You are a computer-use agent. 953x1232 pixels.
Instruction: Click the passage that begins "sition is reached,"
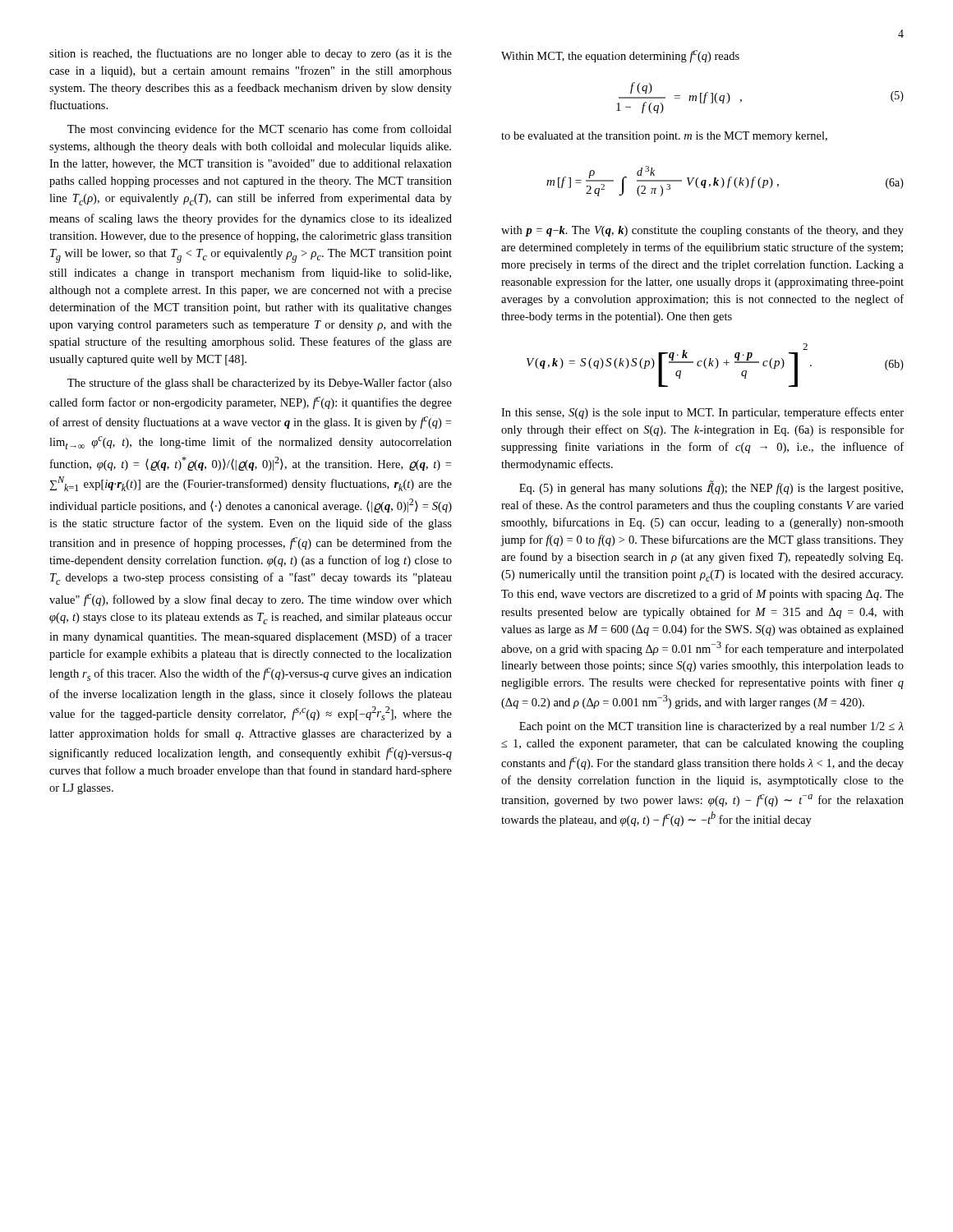click(x=251, y=80)
